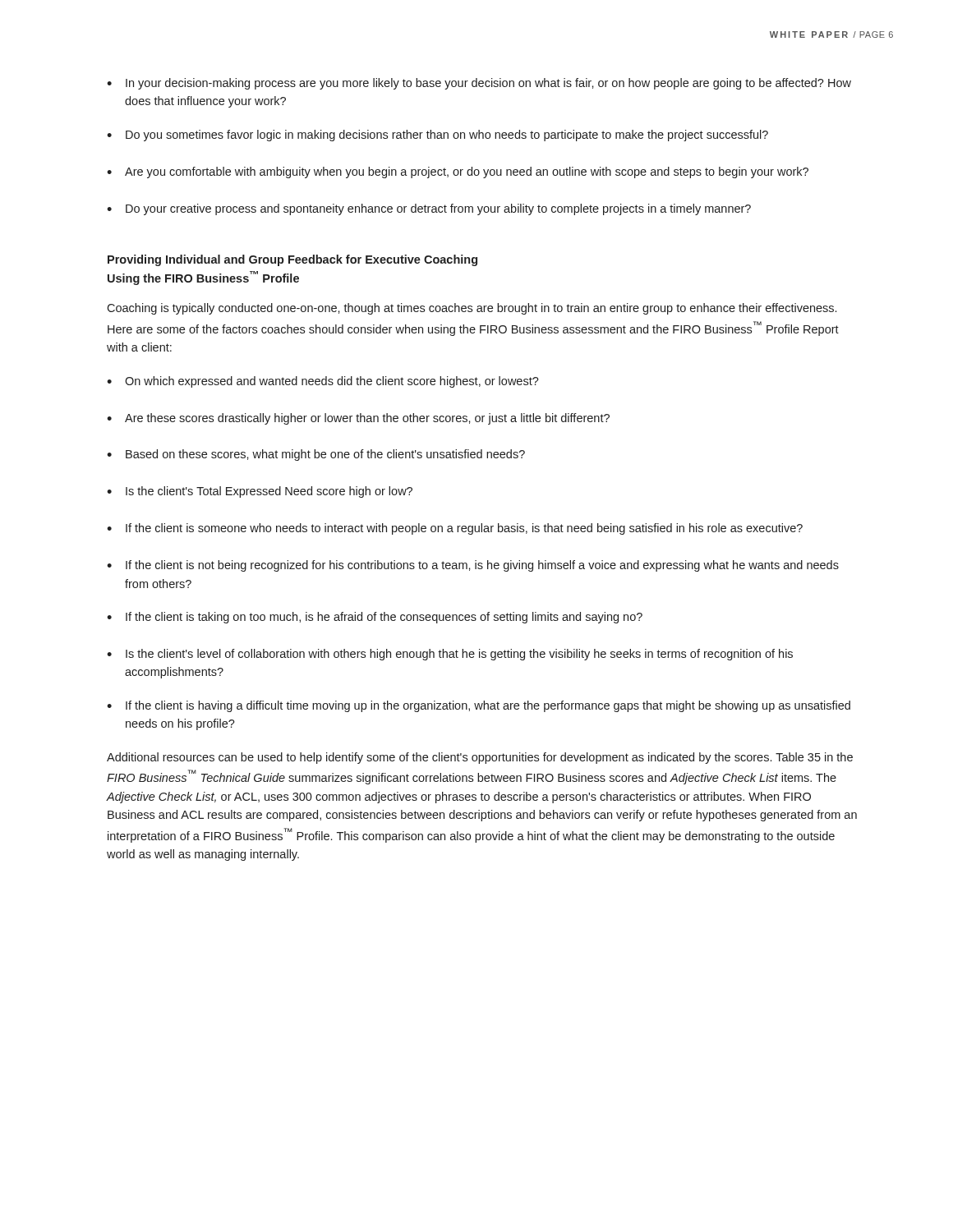Locate the list item that reads "• Based on"
Viewport: 953px width, 1232px height.
[485, 457]
